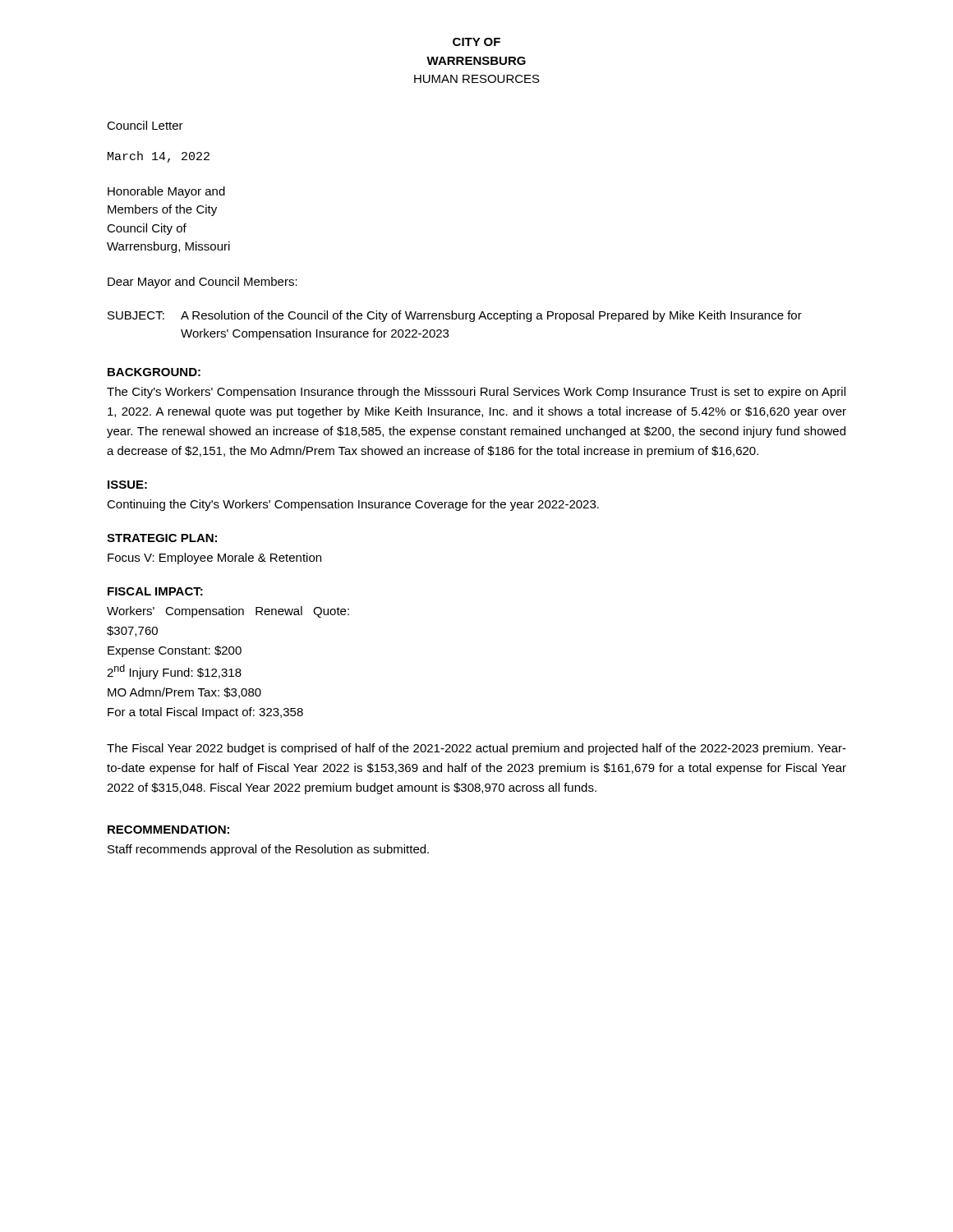Click the passage that begins "MO Admn/Prem Tax:"

(x=184, y=692)
